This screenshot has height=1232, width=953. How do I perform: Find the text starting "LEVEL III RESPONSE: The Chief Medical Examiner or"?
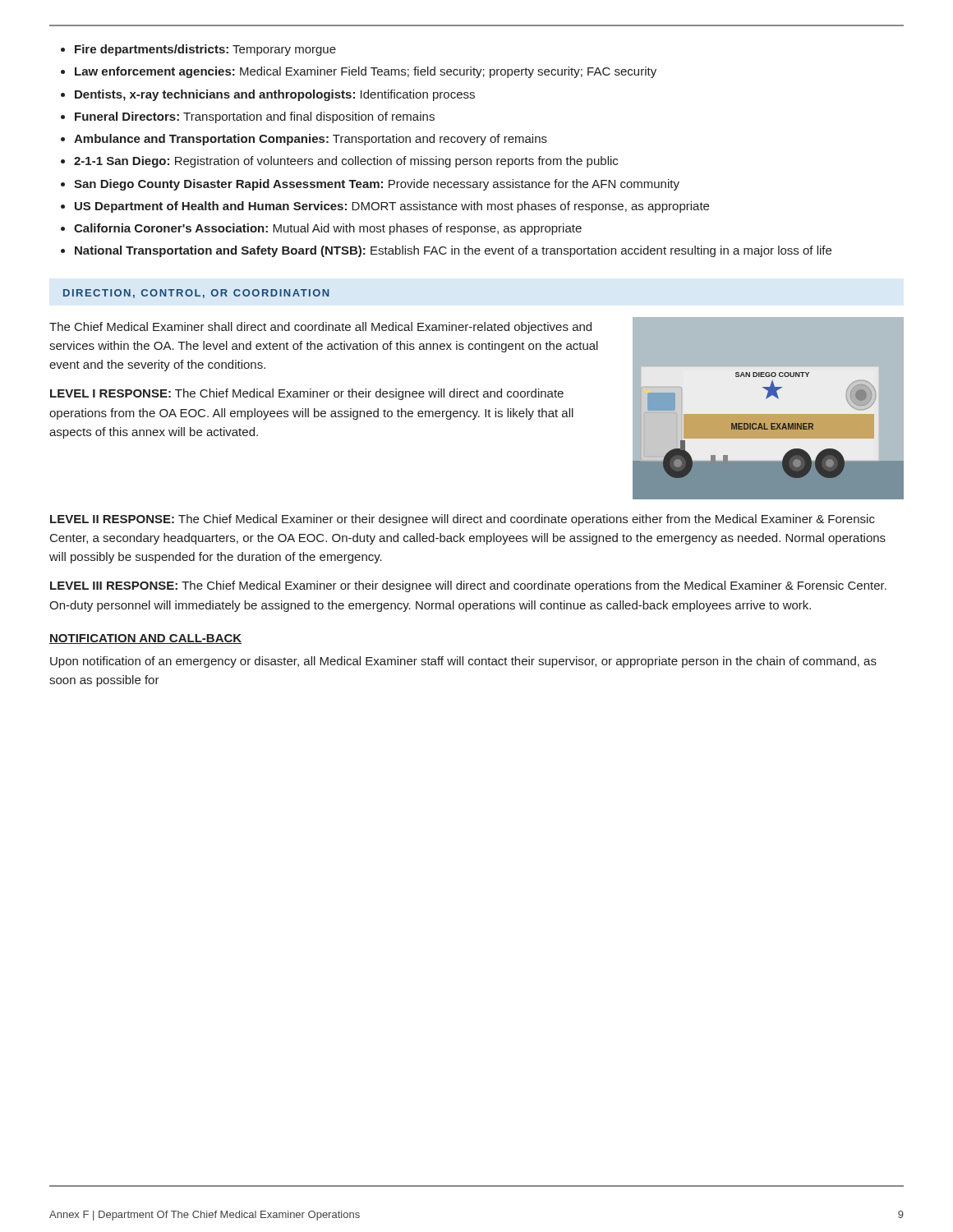(468, 595)
